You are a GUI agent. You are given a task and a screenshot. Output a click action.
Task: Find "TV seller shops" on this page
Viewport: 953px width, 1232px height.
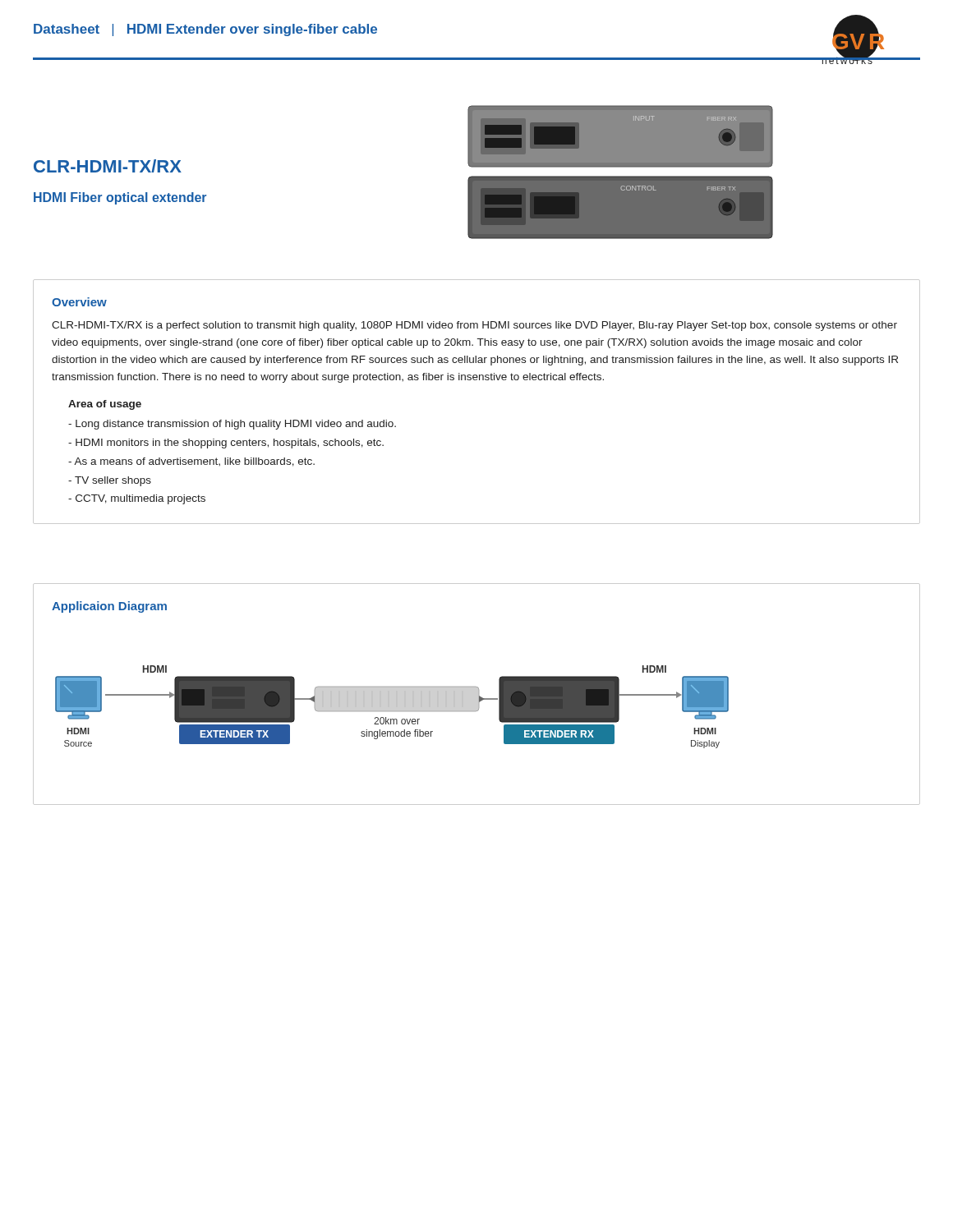tap(110, 480)
